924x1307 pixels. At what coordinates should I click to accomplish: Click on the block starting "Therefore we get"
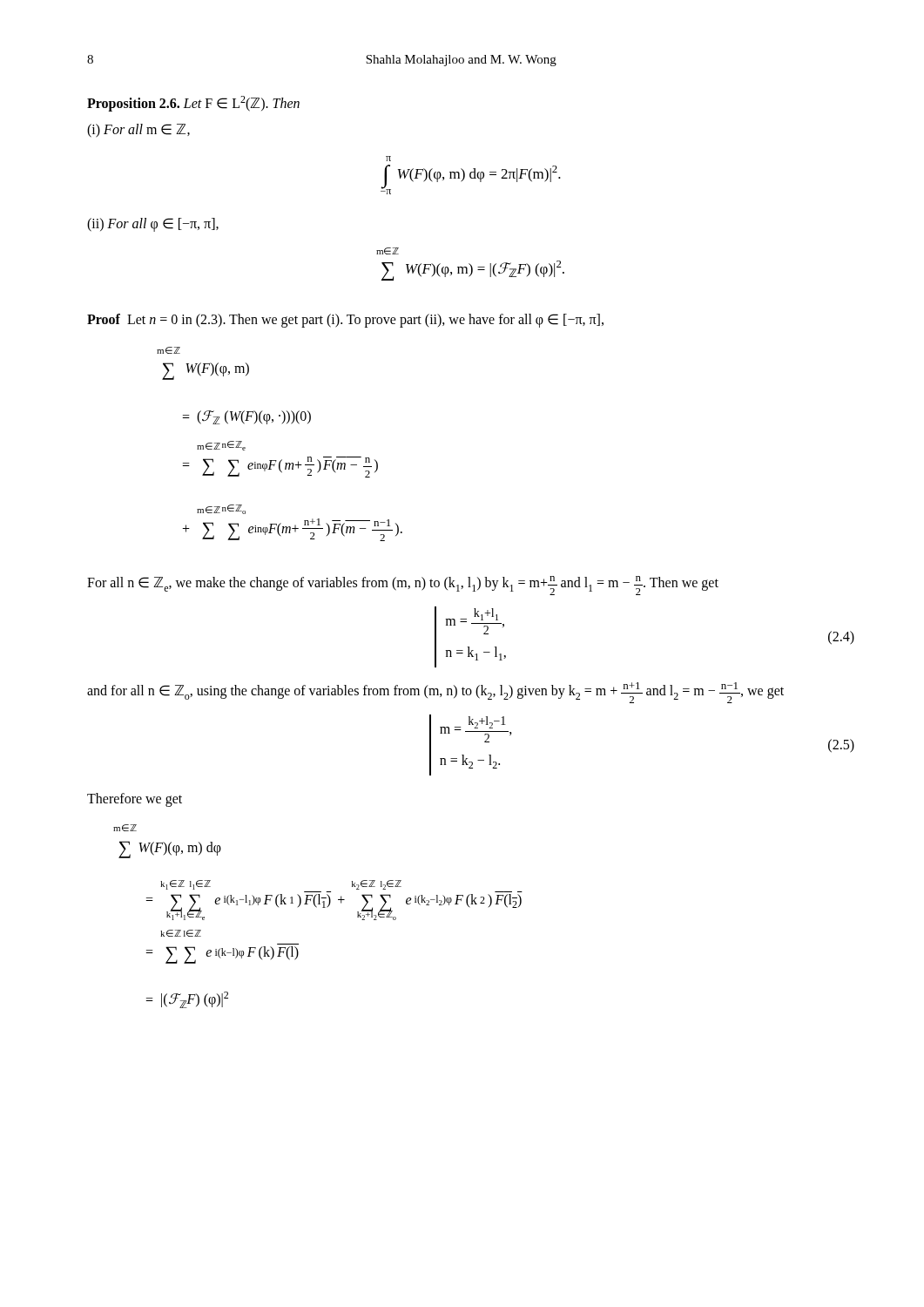pyautogui.click(x=135, y=799)
